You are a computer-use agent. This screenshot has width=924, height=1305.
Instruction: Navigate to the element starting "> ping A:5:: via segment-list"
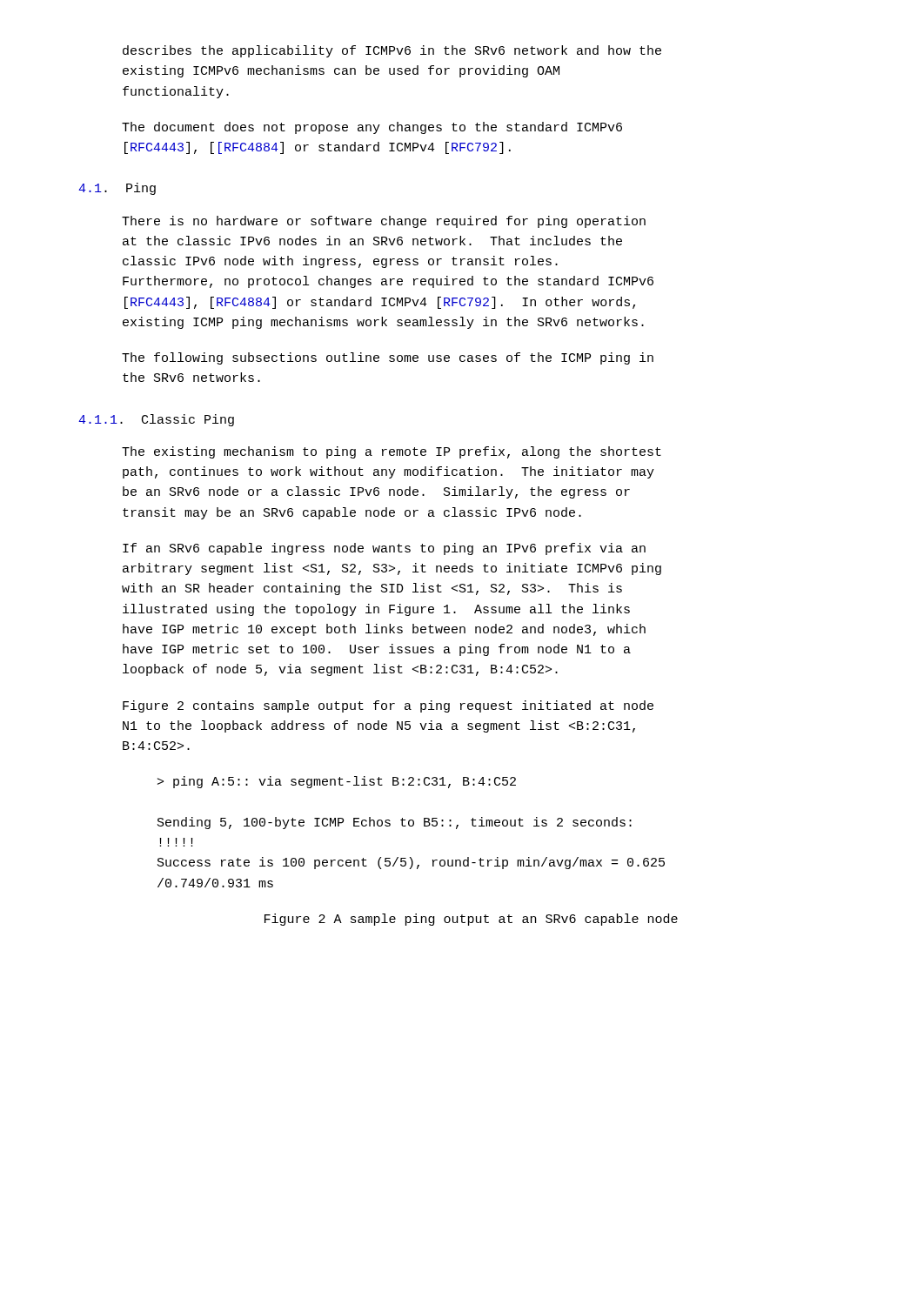[411, 833]
